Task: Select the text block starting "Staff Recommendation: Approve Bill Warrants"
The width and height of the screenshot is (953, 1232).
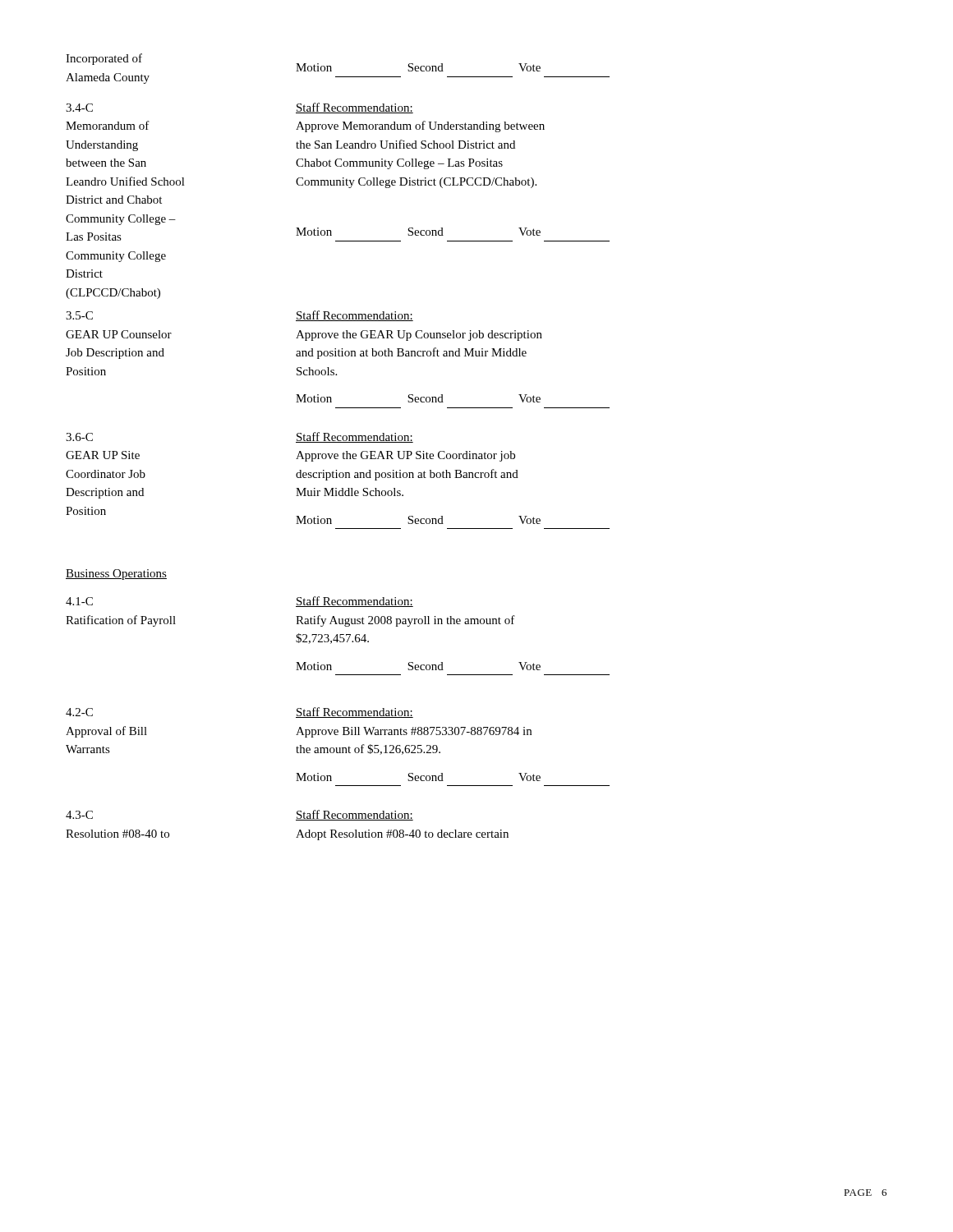Action: (x=354, y=713)
